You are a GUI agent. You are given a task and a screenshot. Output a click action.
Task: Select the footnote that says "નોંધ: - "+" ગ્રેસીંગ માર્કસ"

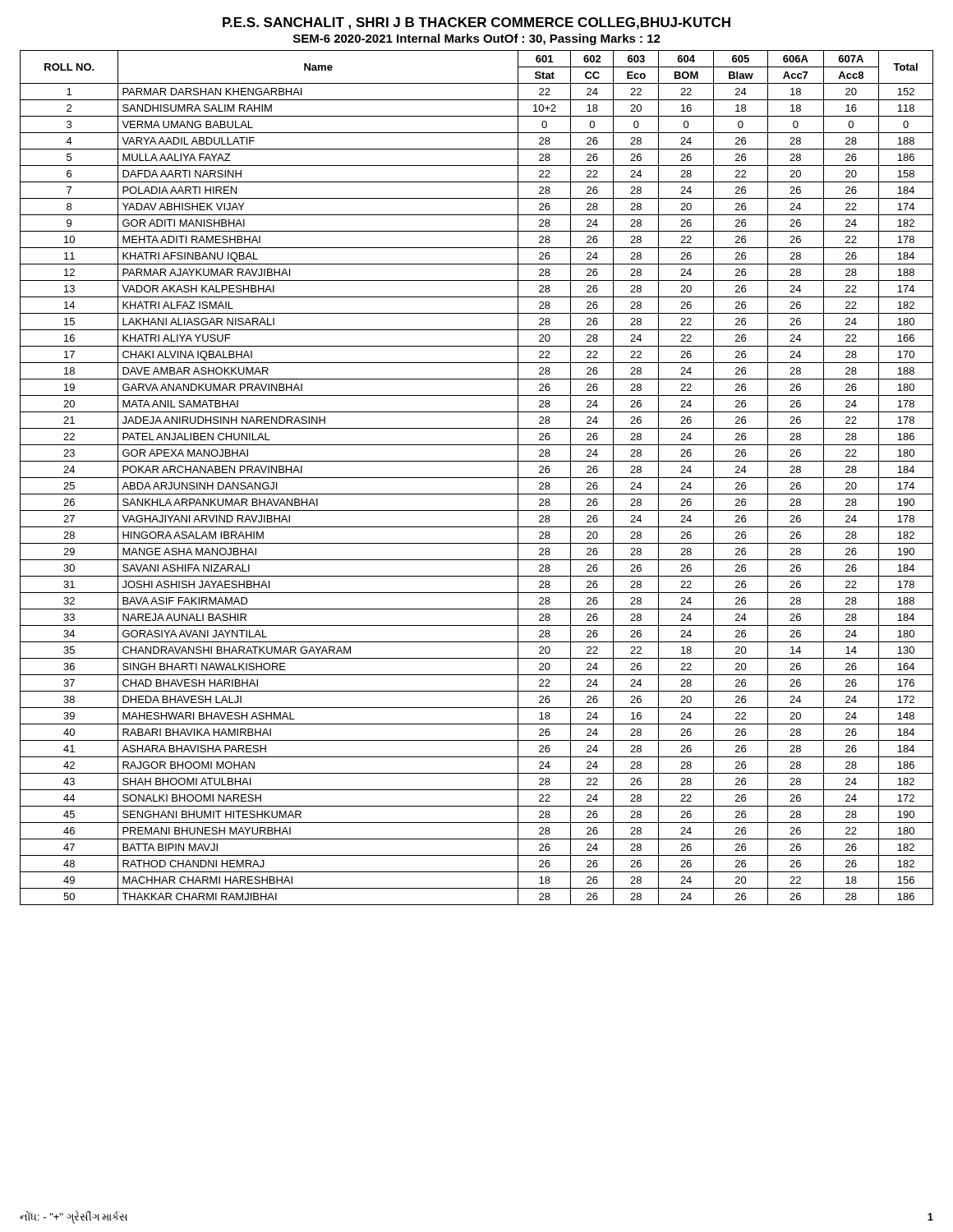tap(74, 1217)
